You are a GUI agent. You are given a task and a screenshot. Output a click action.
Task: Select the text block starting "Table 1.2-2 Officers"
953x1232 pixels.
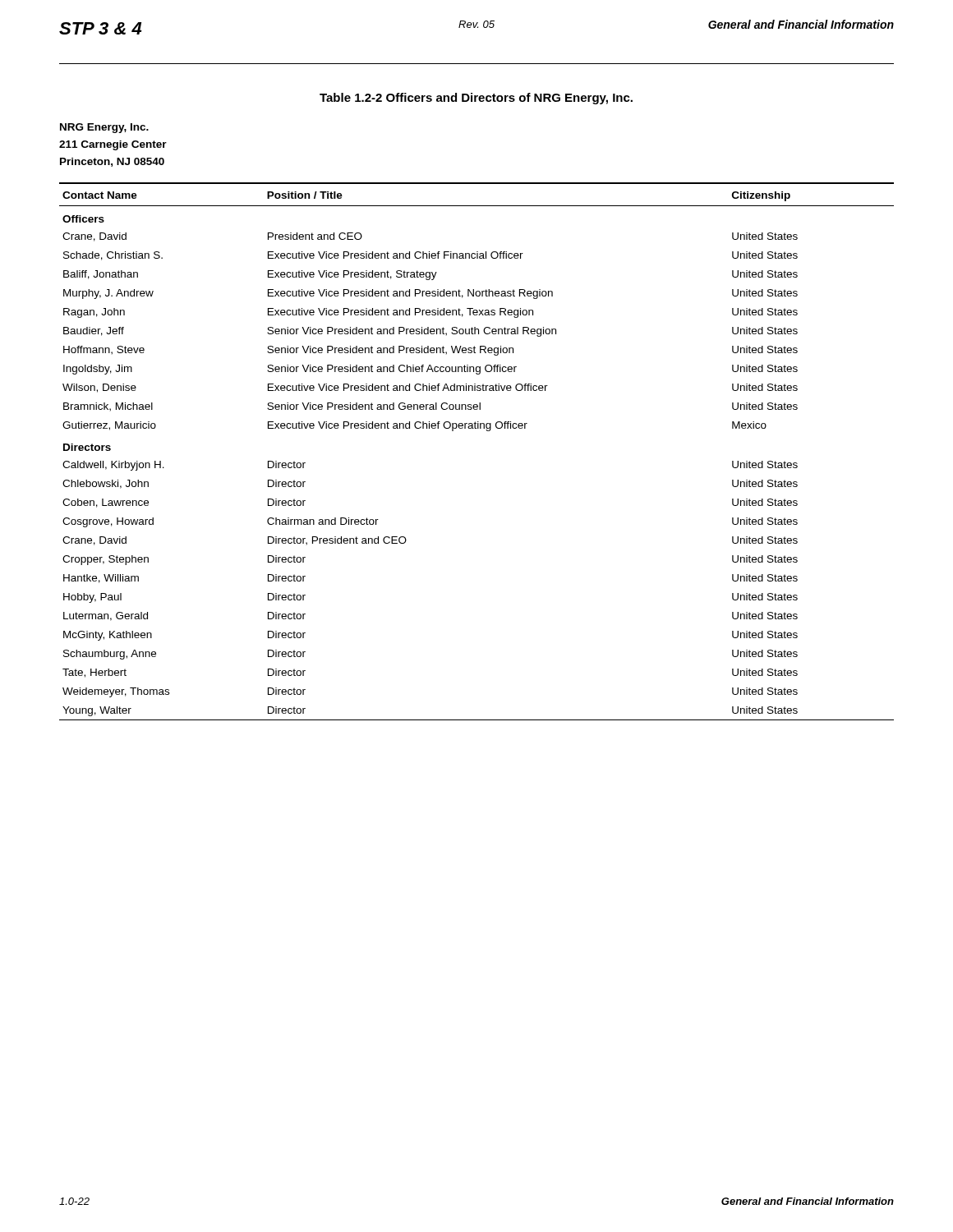(x=476, y=97)
